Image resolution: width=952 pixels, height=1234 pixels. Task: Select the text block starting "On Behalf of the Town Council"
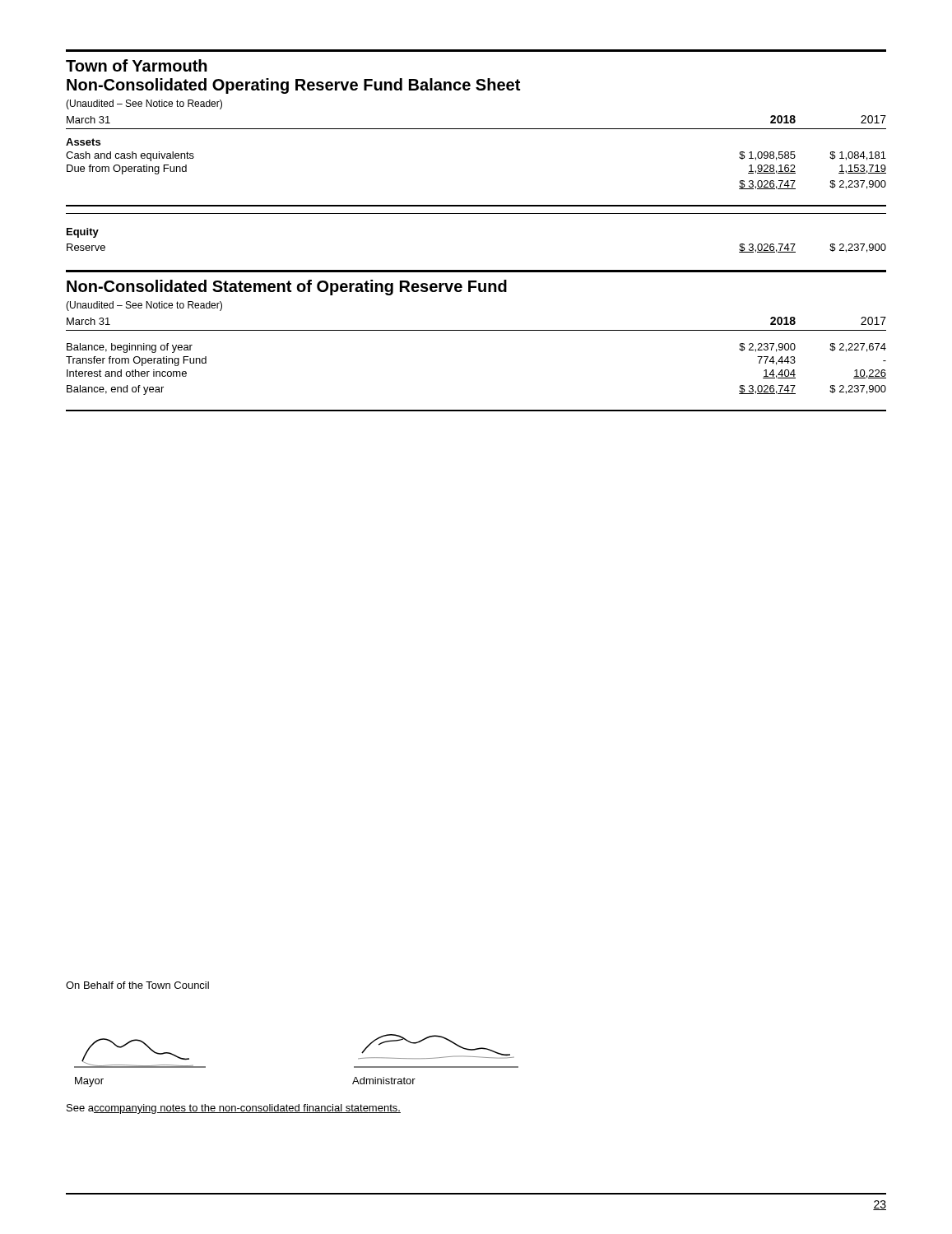(x=138, y=985)
